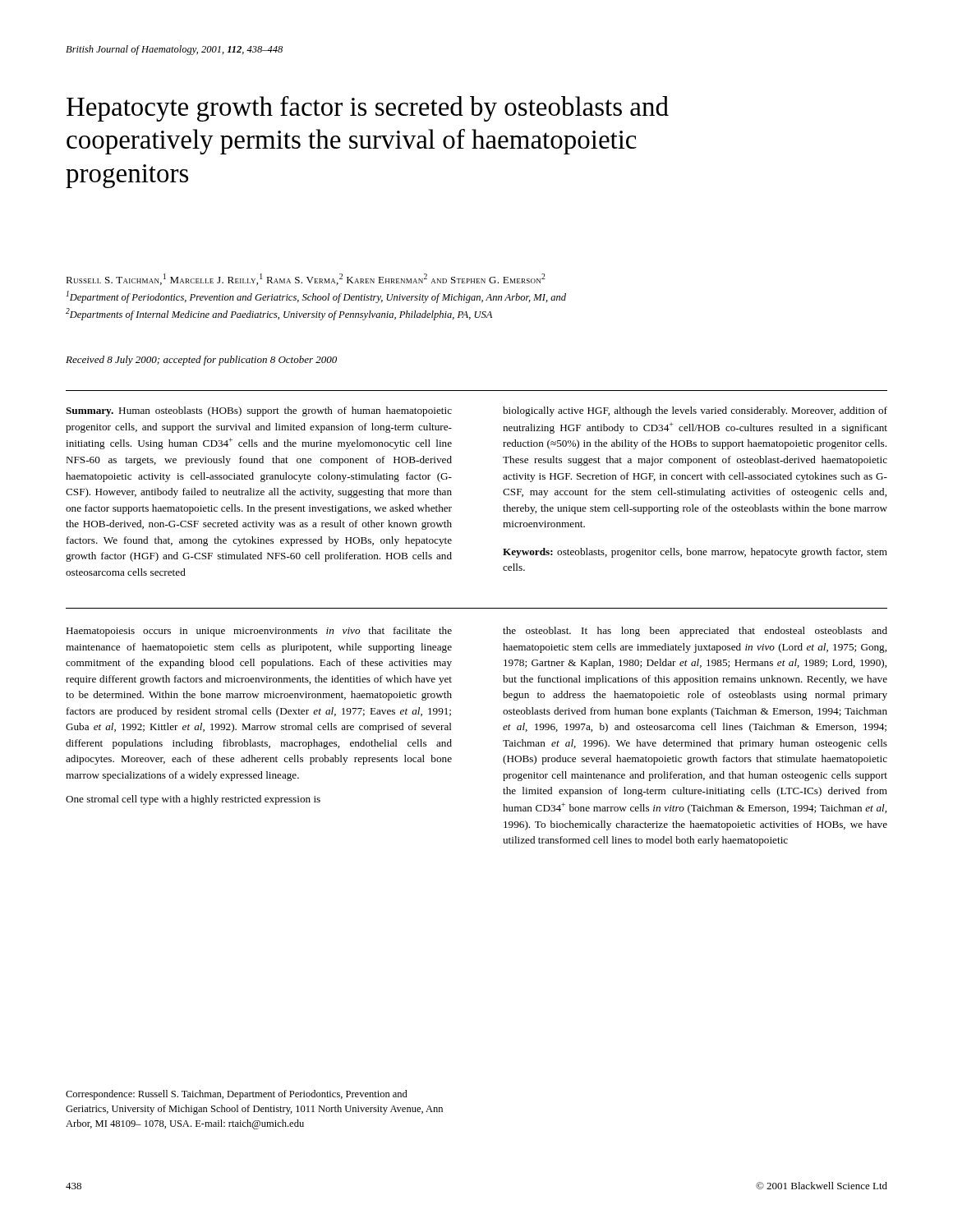This screenshot has width=953, height=1232.
Task: Click on the text block containing "Correspondence: Russell S. Taichman,"
Action: [259, 1109]
